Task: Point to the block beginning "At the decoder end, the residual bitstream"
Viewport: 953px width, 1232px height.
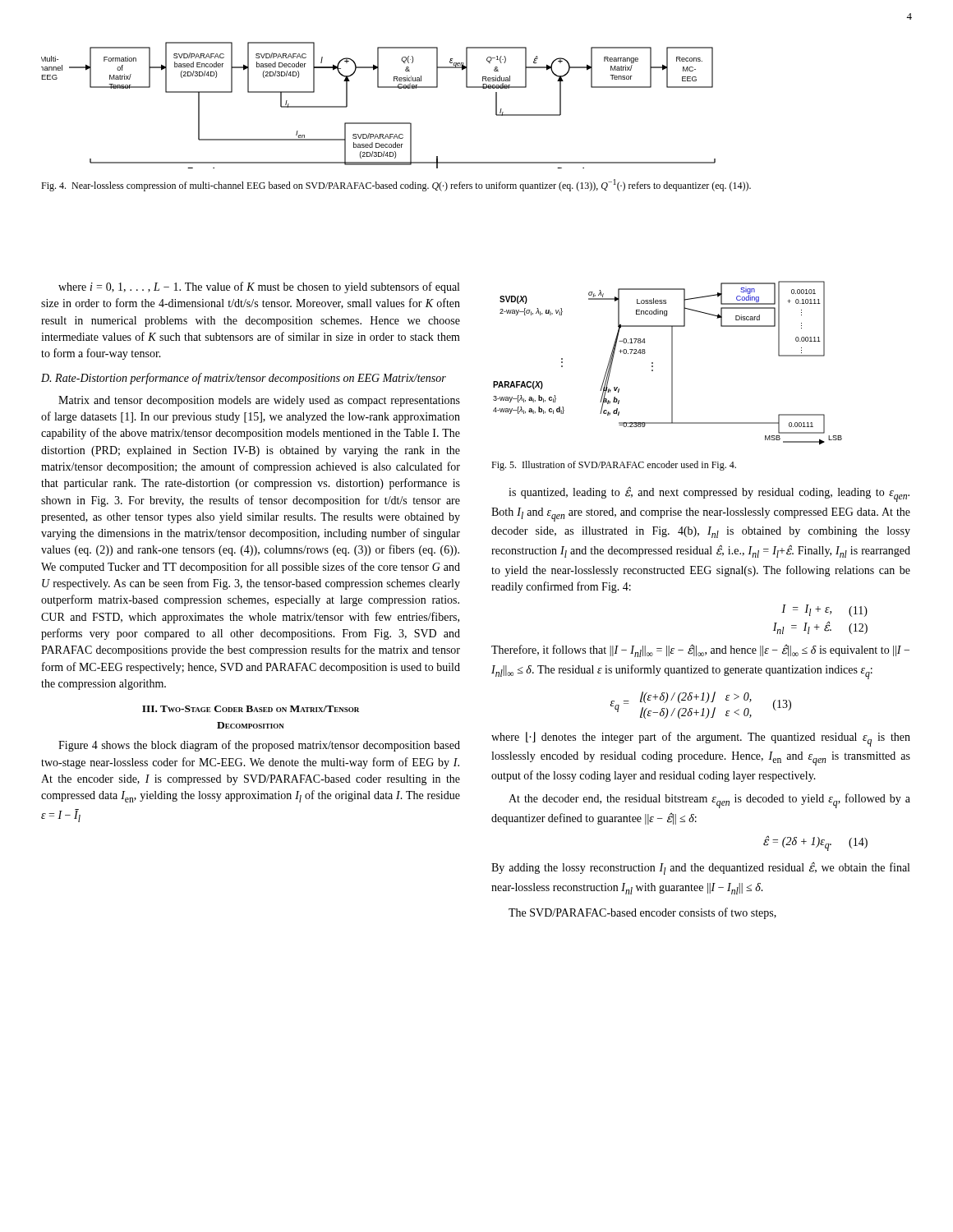Action: [x=701, y=809]
